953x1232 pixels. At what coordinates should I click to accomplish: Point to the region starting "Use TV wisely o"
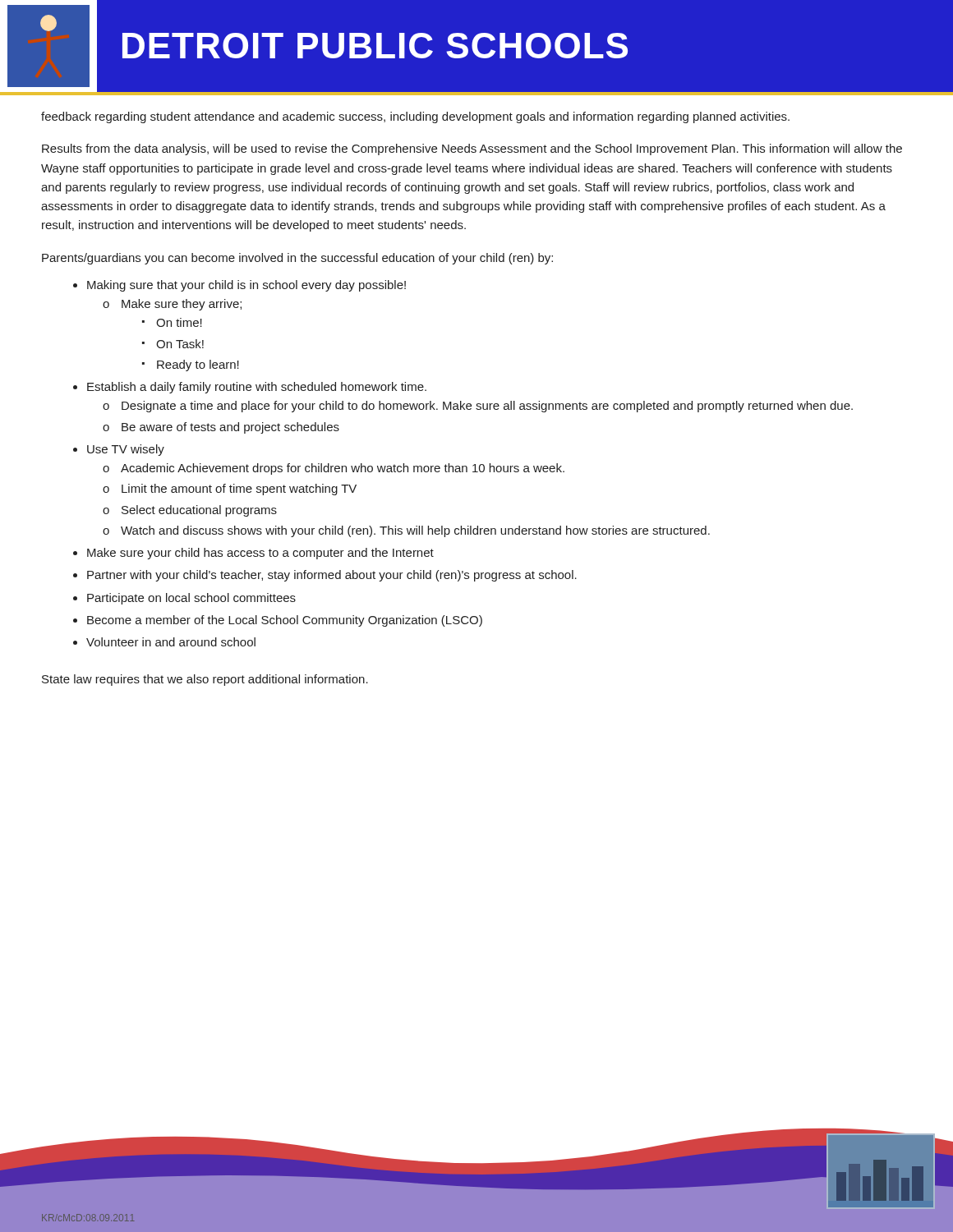[126, 450]
